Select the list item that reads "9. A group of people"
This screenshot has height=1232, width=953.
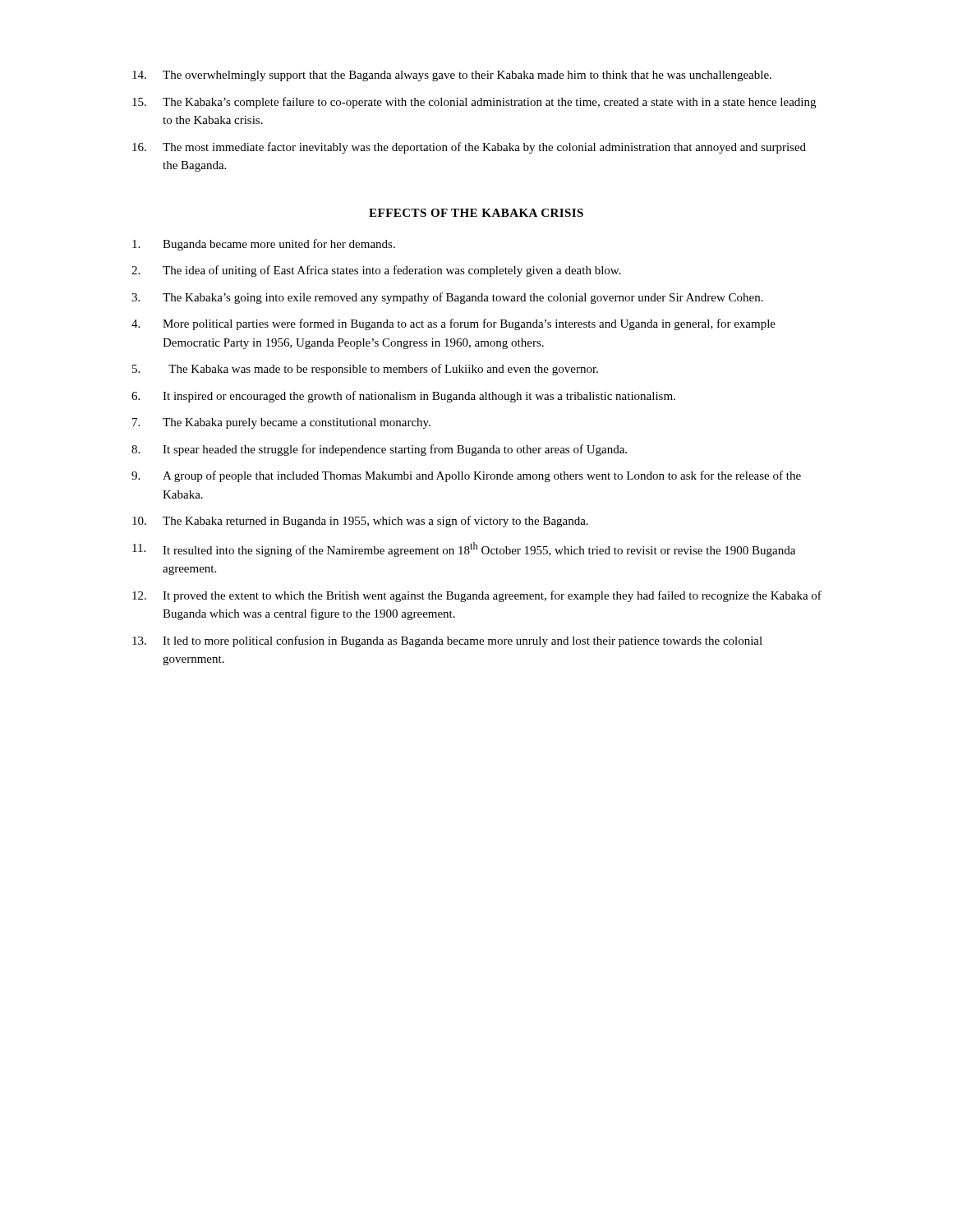[x=476, y=485]
